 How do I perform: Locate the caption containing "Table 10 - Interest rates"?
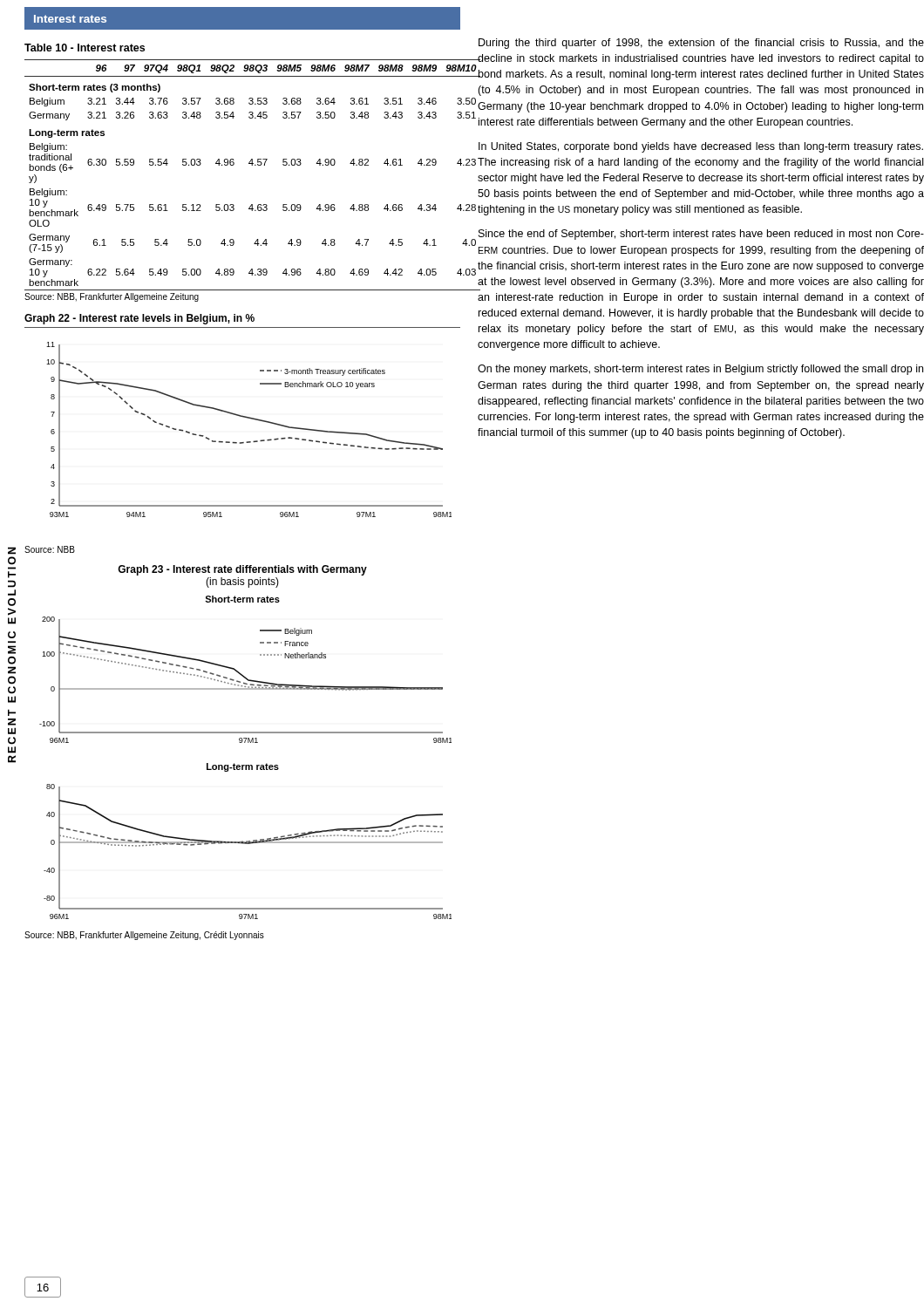click(85, 48)
